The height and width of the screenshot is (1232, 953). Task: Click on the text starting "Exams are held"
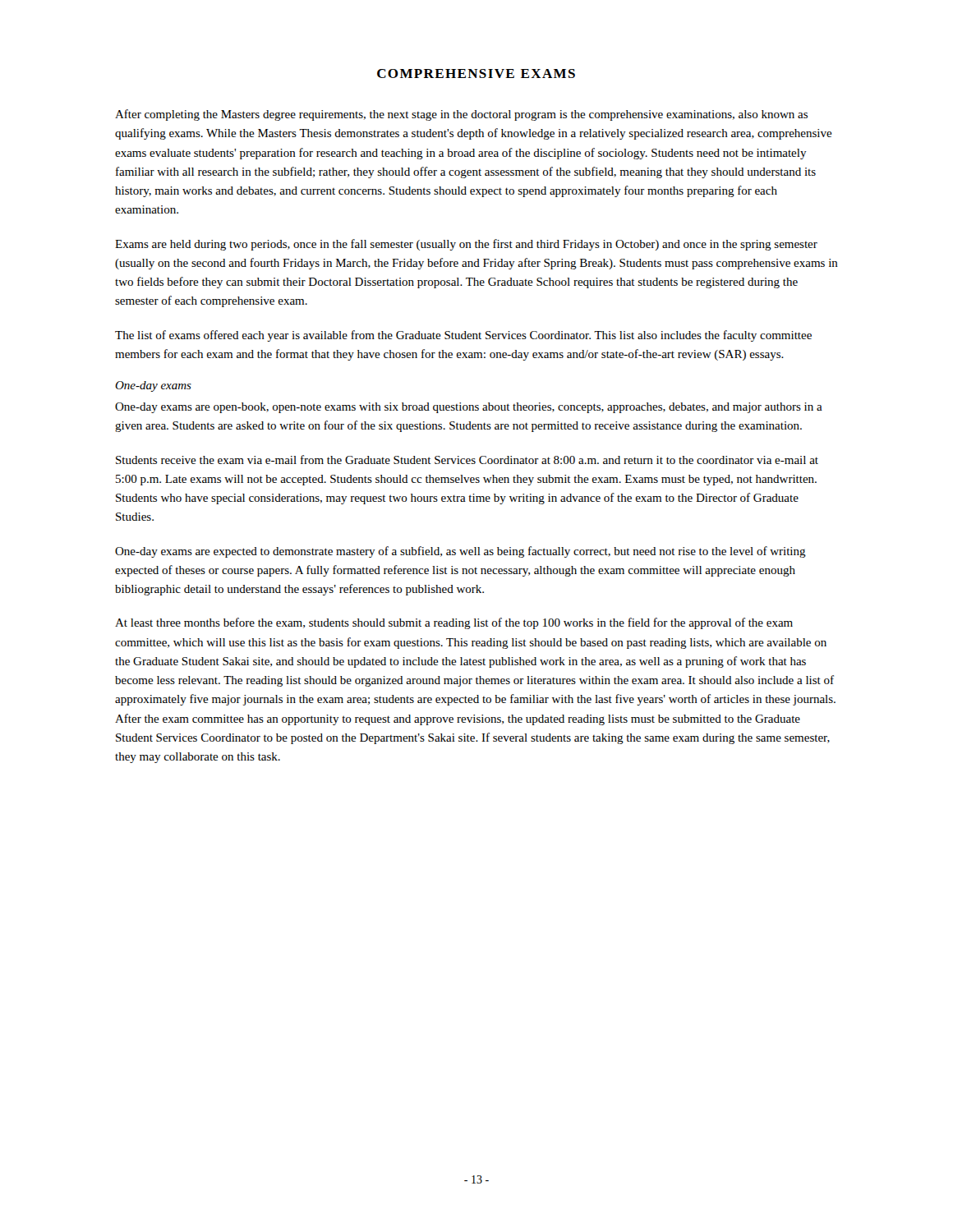coord(476,272)
